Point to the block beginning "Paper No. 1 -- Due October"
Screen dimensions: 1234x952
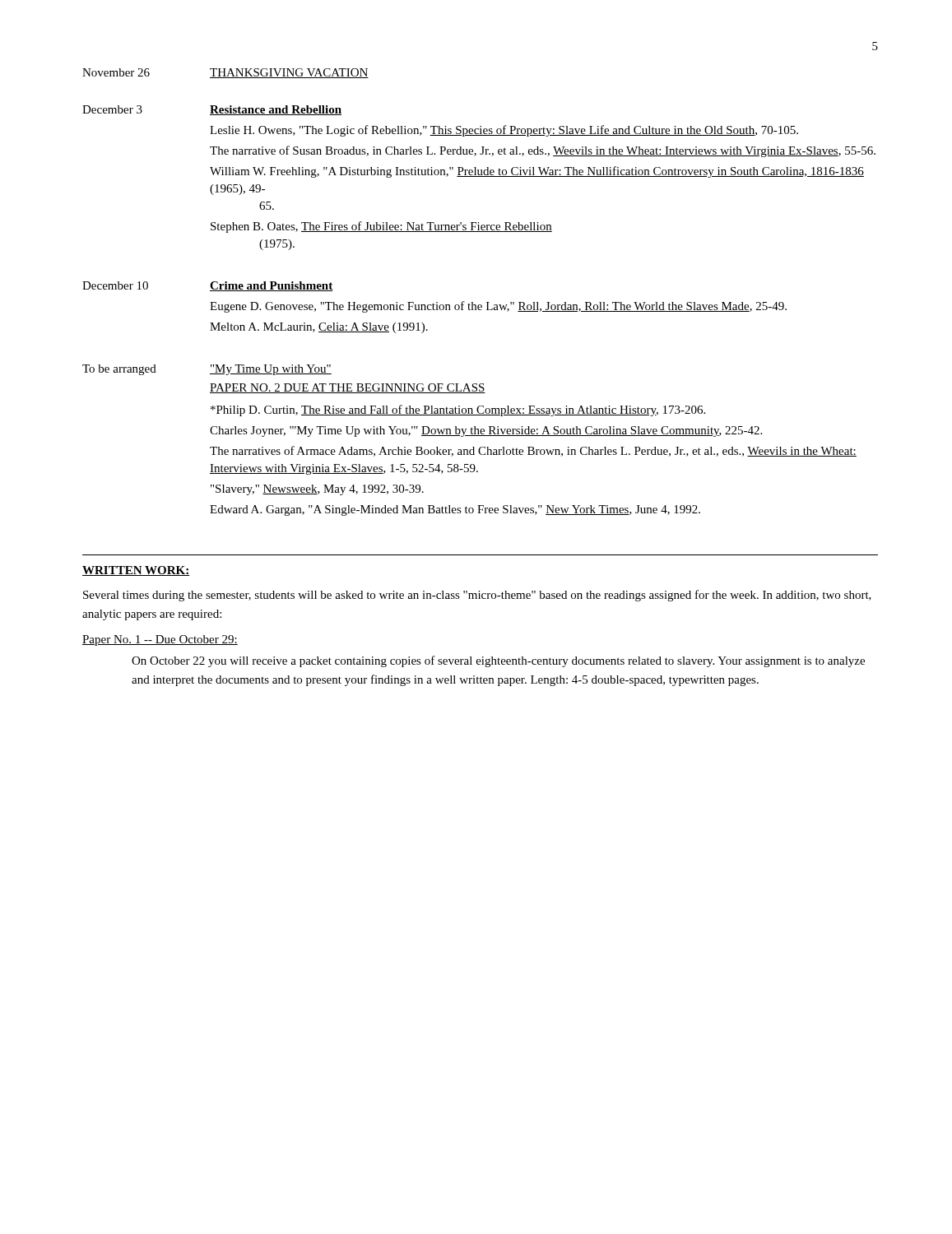(x=160, y=639)
